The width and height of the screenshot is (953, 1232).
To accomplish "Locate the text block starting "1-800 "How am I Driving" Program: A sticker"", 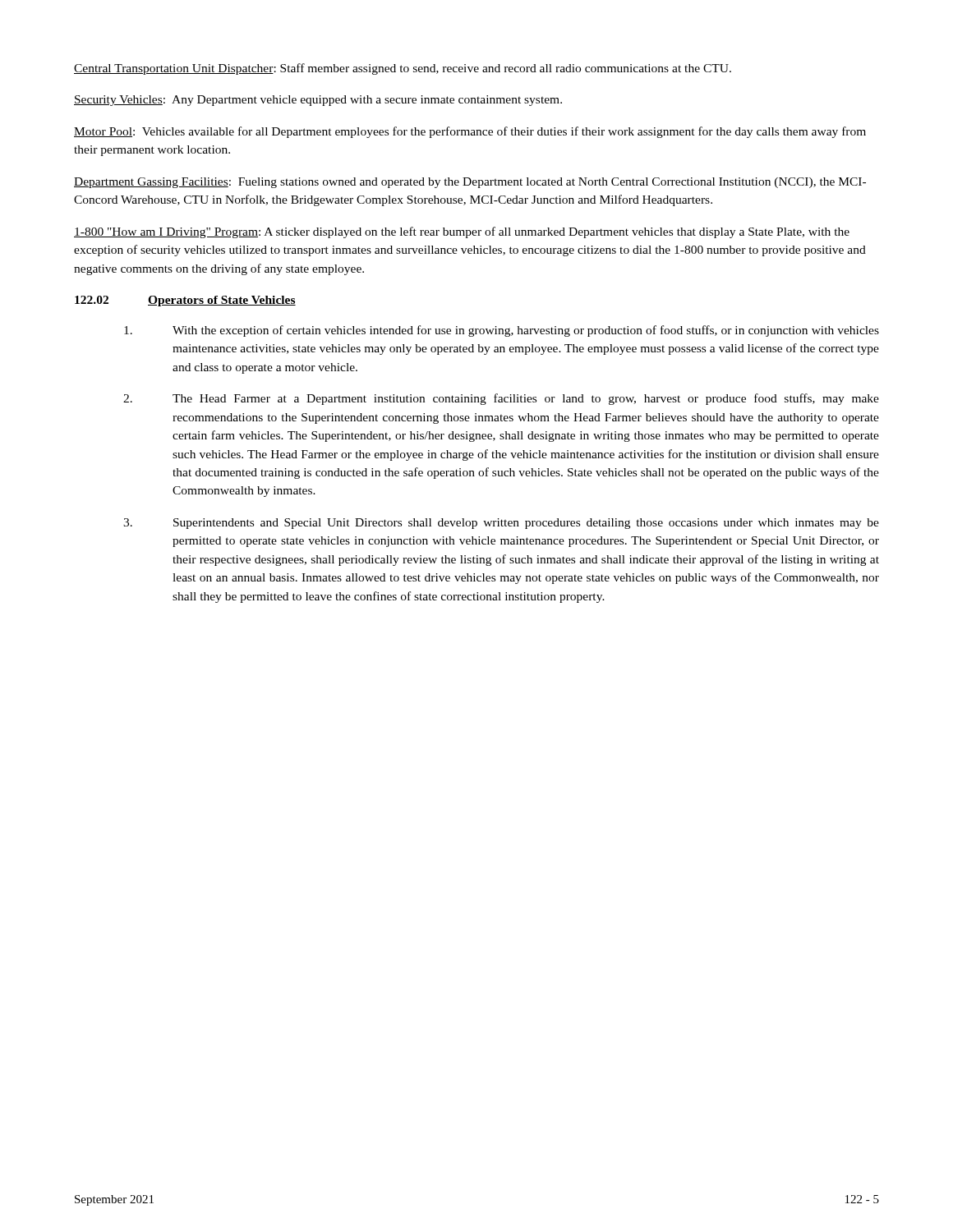I will tap(470, 250).
